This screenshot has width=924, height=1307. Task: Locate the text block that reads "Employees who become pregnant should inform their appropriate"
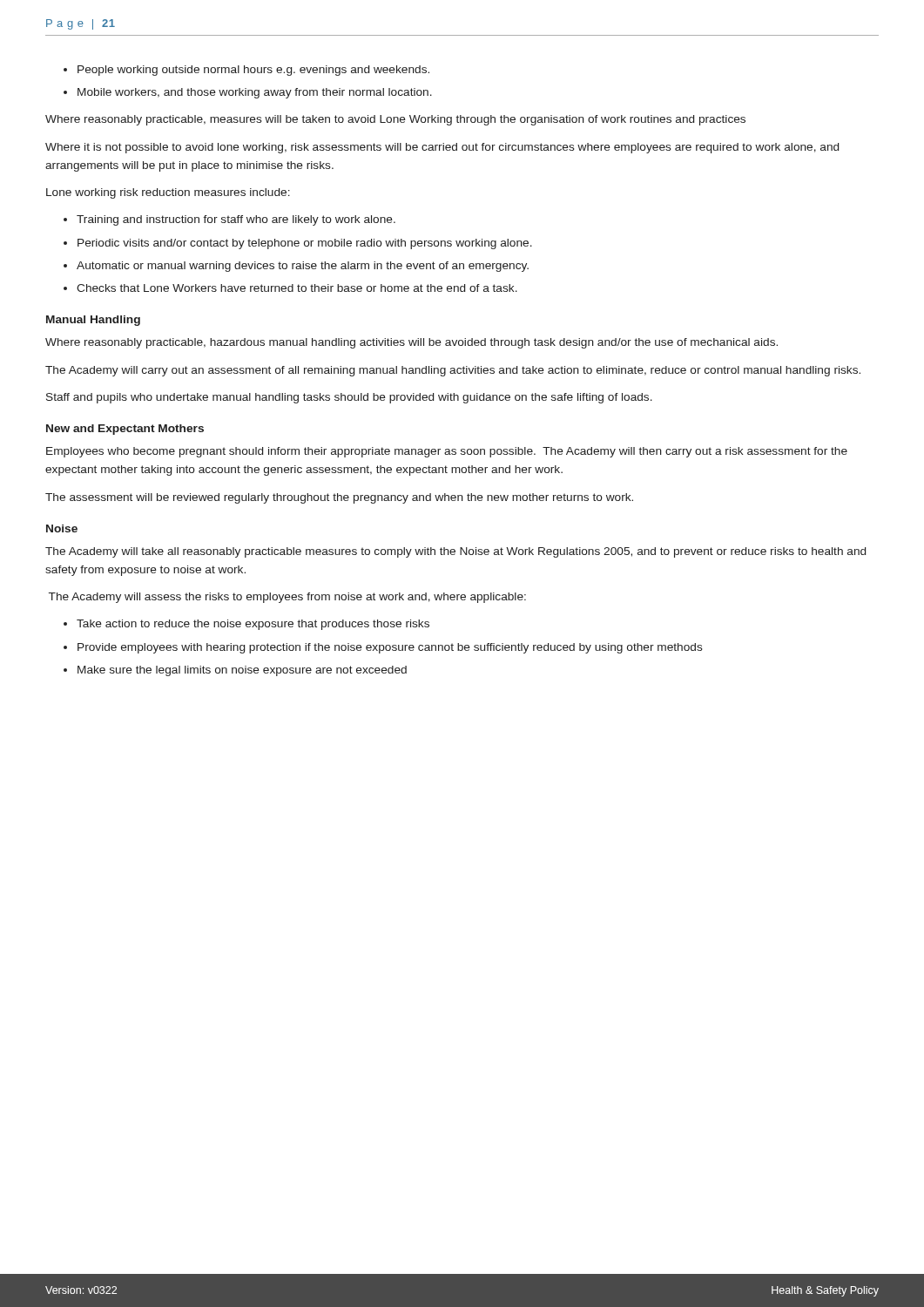pos(446,460)
